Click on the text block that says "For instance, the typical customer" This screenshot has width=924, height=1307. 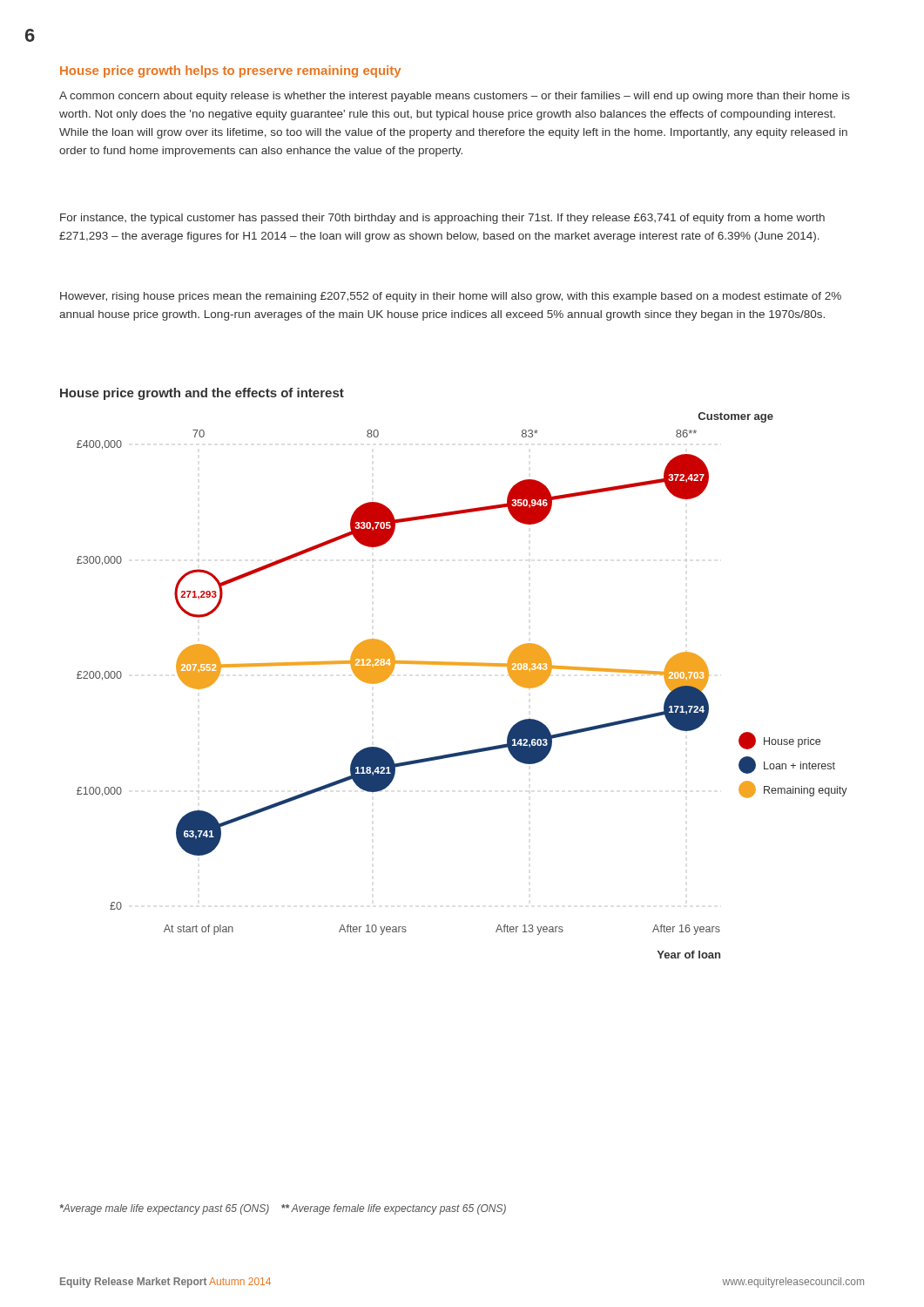pyautogui.click(x=442, y=227)
